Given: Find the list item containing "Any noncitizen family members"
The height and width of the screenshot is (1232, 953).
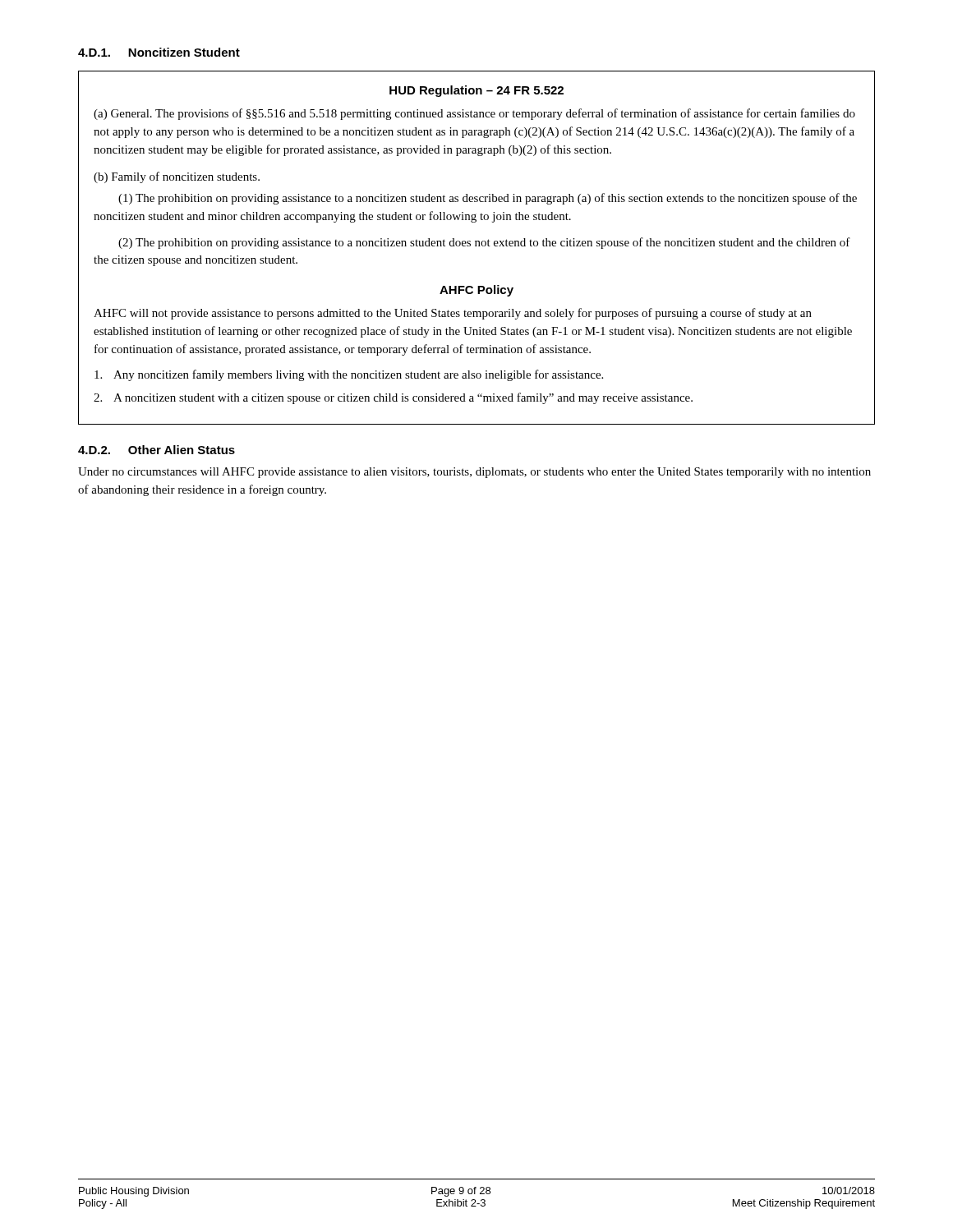Looking at the screenshot, I should coord(476,375).
